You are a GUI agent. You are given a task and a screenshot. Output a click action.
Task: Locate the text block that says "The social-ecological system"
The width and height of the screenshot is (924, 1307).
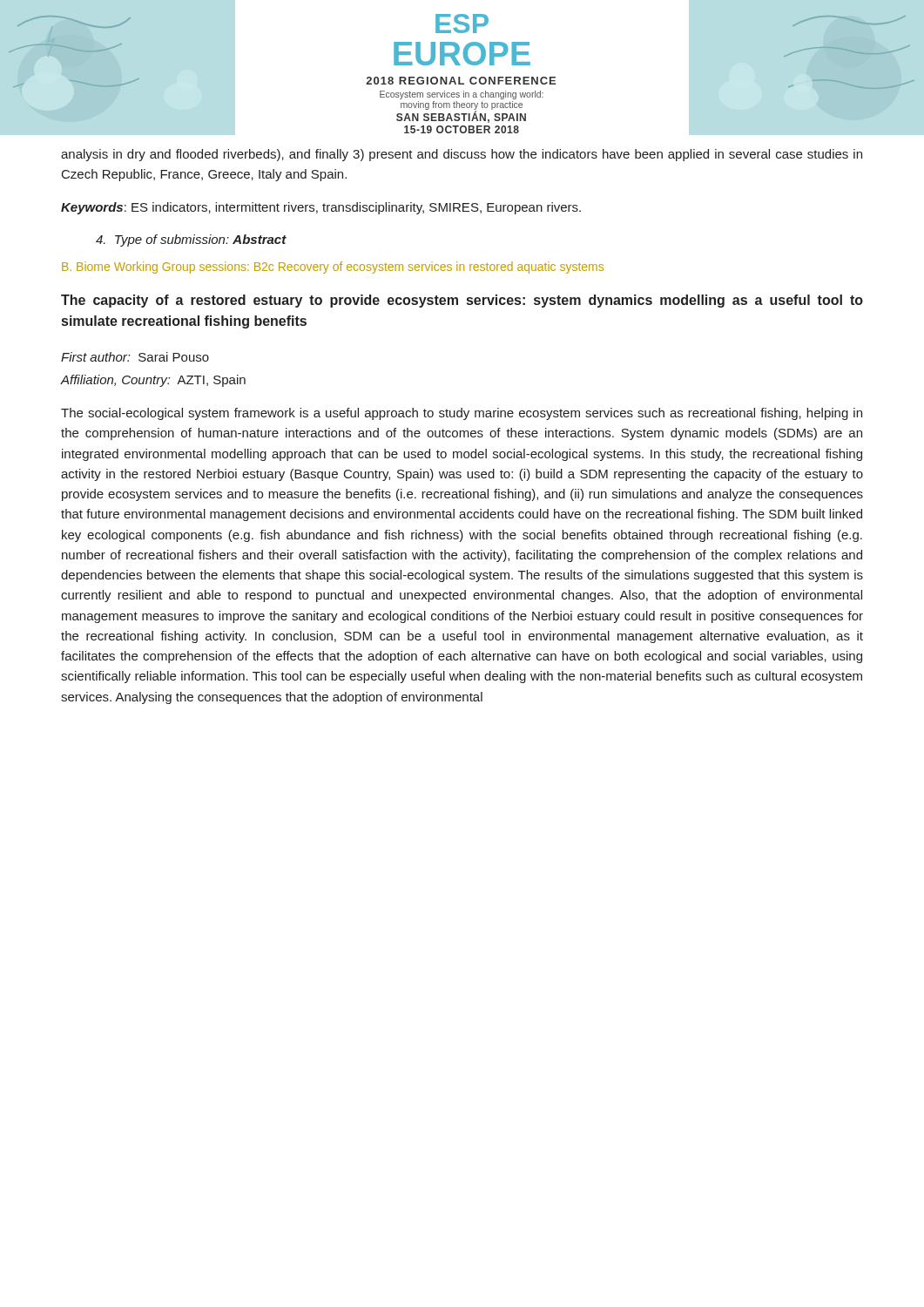[x=462, y=554]
